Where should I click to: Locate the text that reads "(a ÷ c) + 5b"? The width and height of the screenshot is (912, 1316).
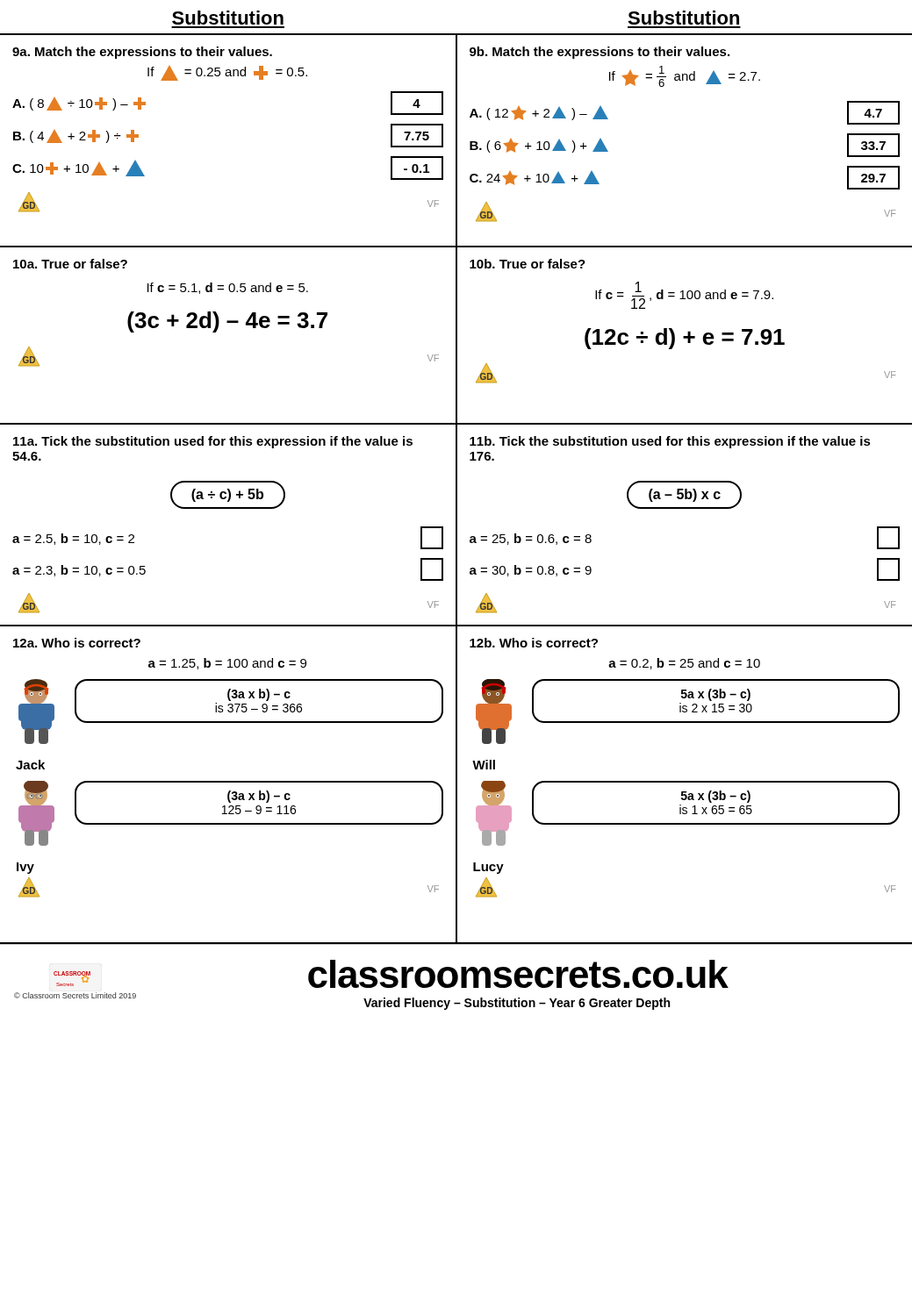[228, 494]
